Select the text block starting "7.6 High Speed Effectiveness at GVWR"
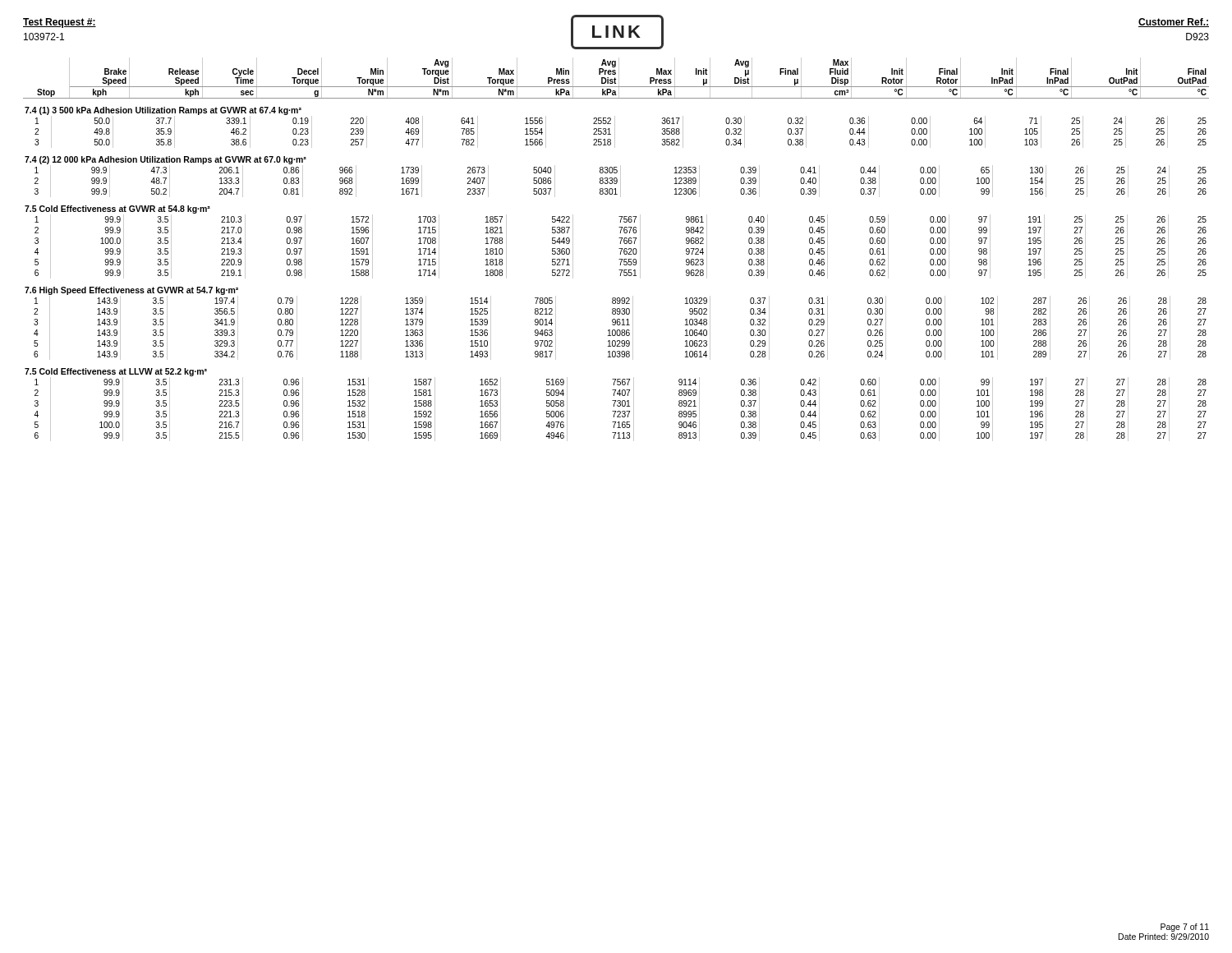 click(132, 290)
